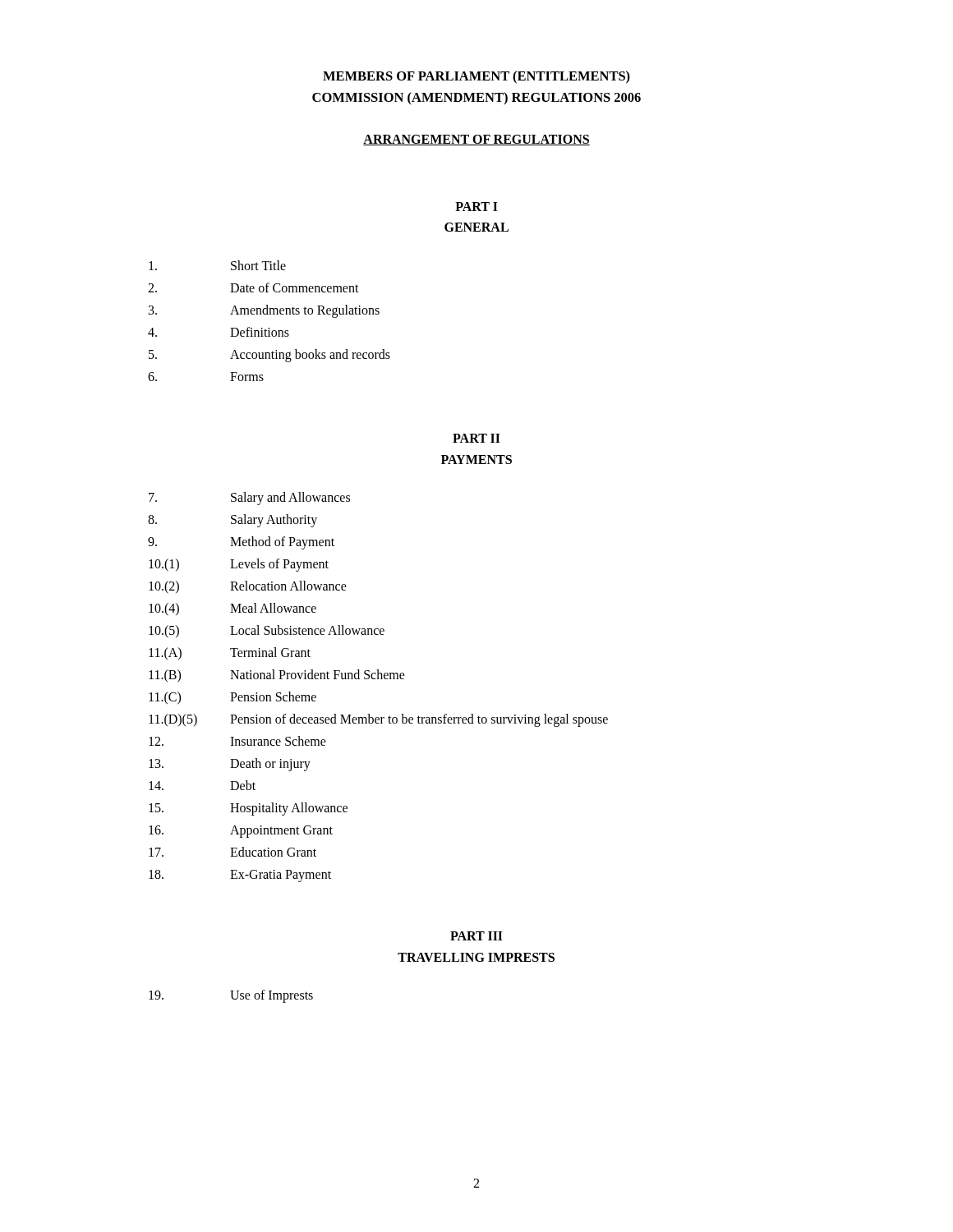Locate the text "9.Method of Payment"
Viewport: 953px width, 1232px height.
tap(241, 543)
